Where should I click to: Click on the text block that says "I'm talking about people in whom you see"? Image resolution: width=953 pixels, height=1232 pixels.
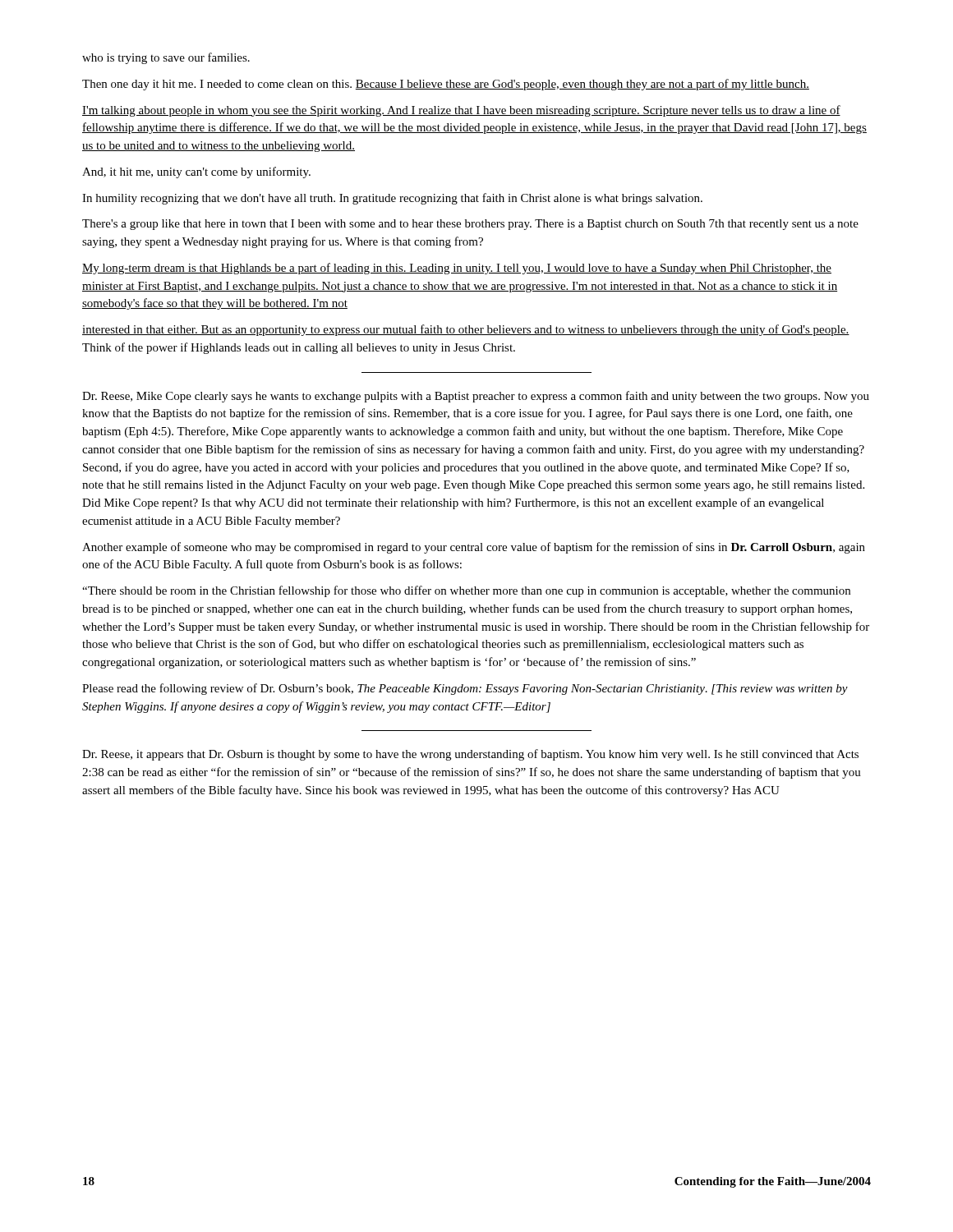474,128
